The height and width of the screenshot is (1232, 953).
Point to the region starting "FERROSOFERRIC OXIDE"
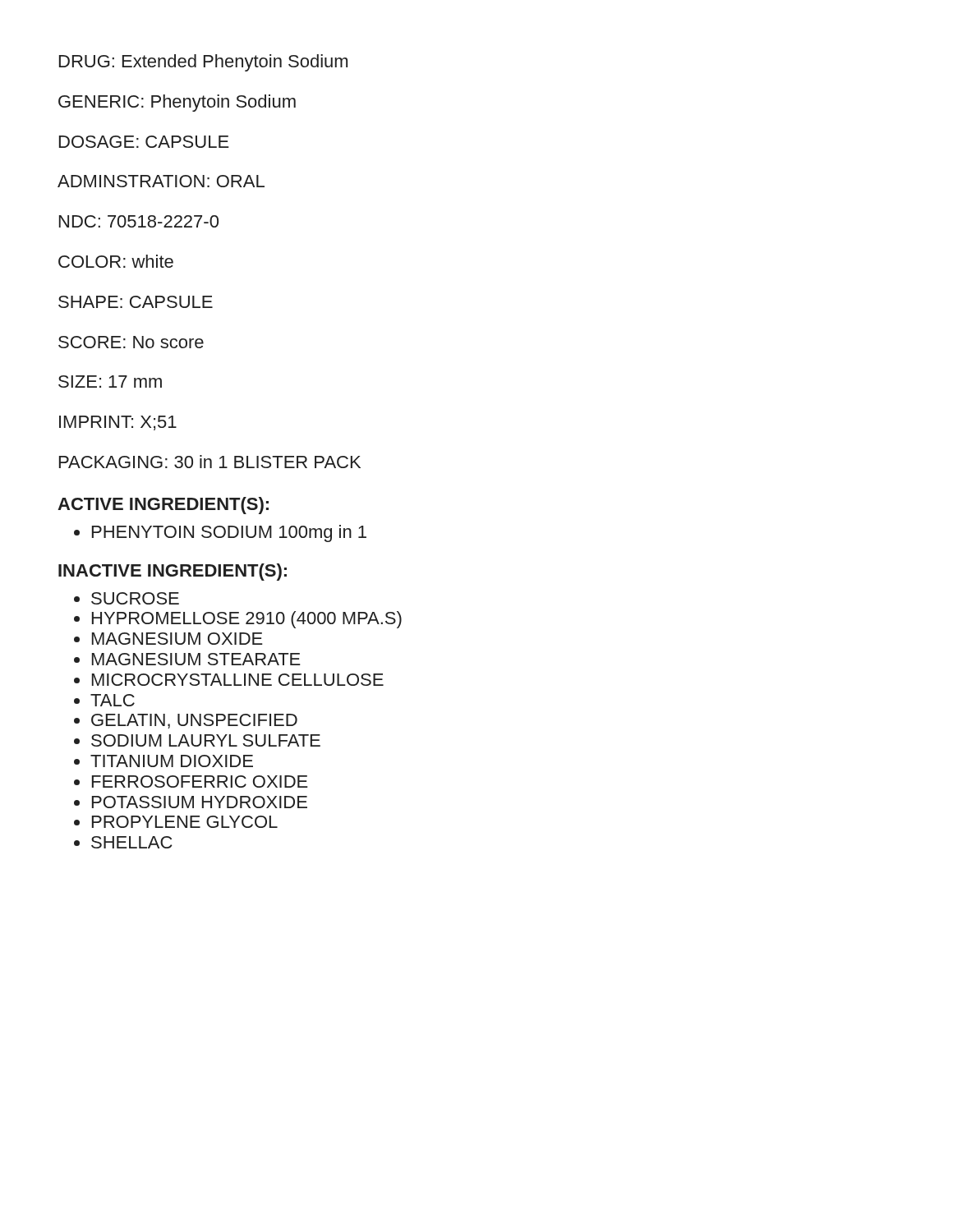[x=191, y=781]
